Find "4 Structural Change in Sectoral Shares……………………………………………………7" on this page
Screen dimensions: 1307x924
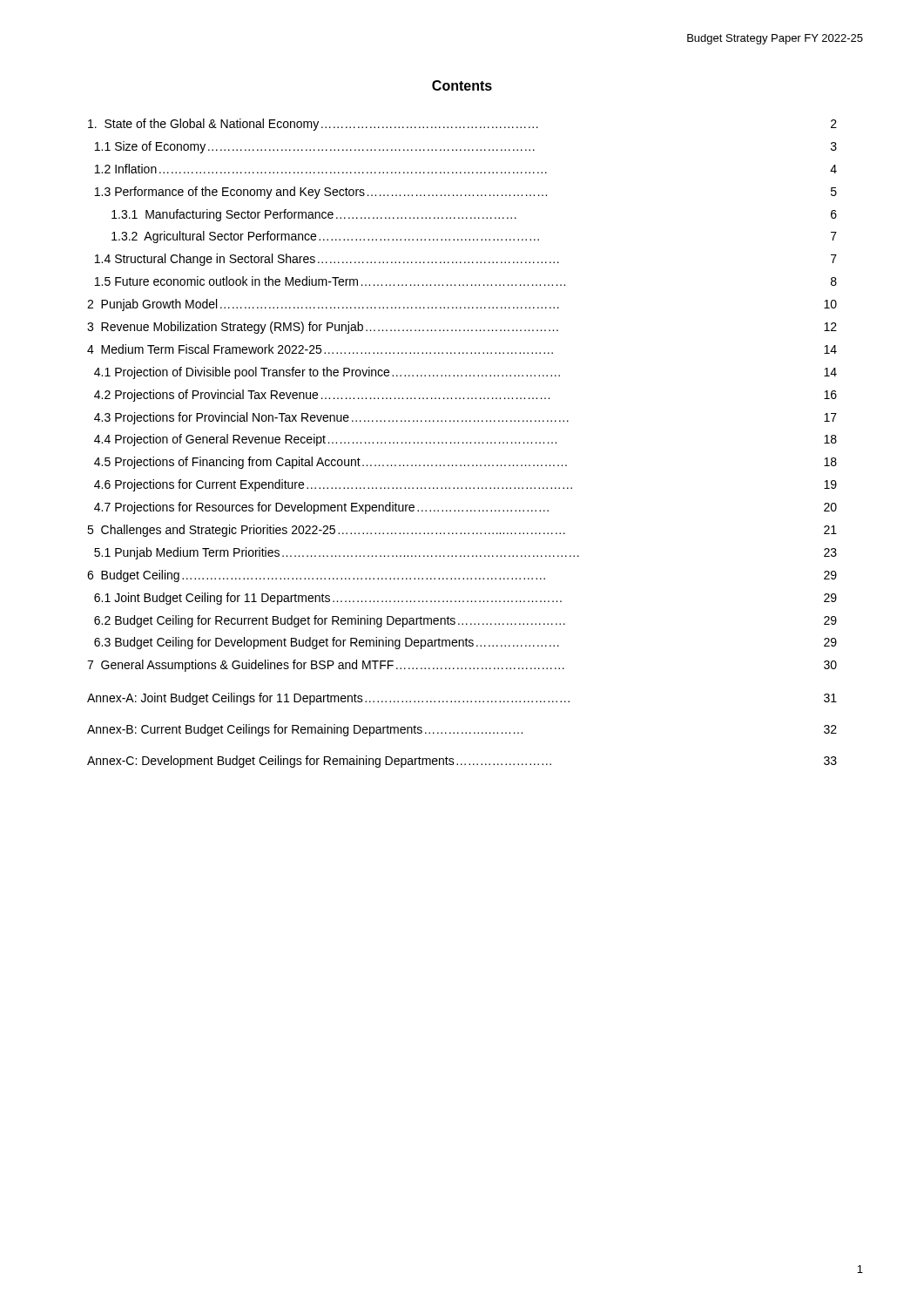click(462, 260)
